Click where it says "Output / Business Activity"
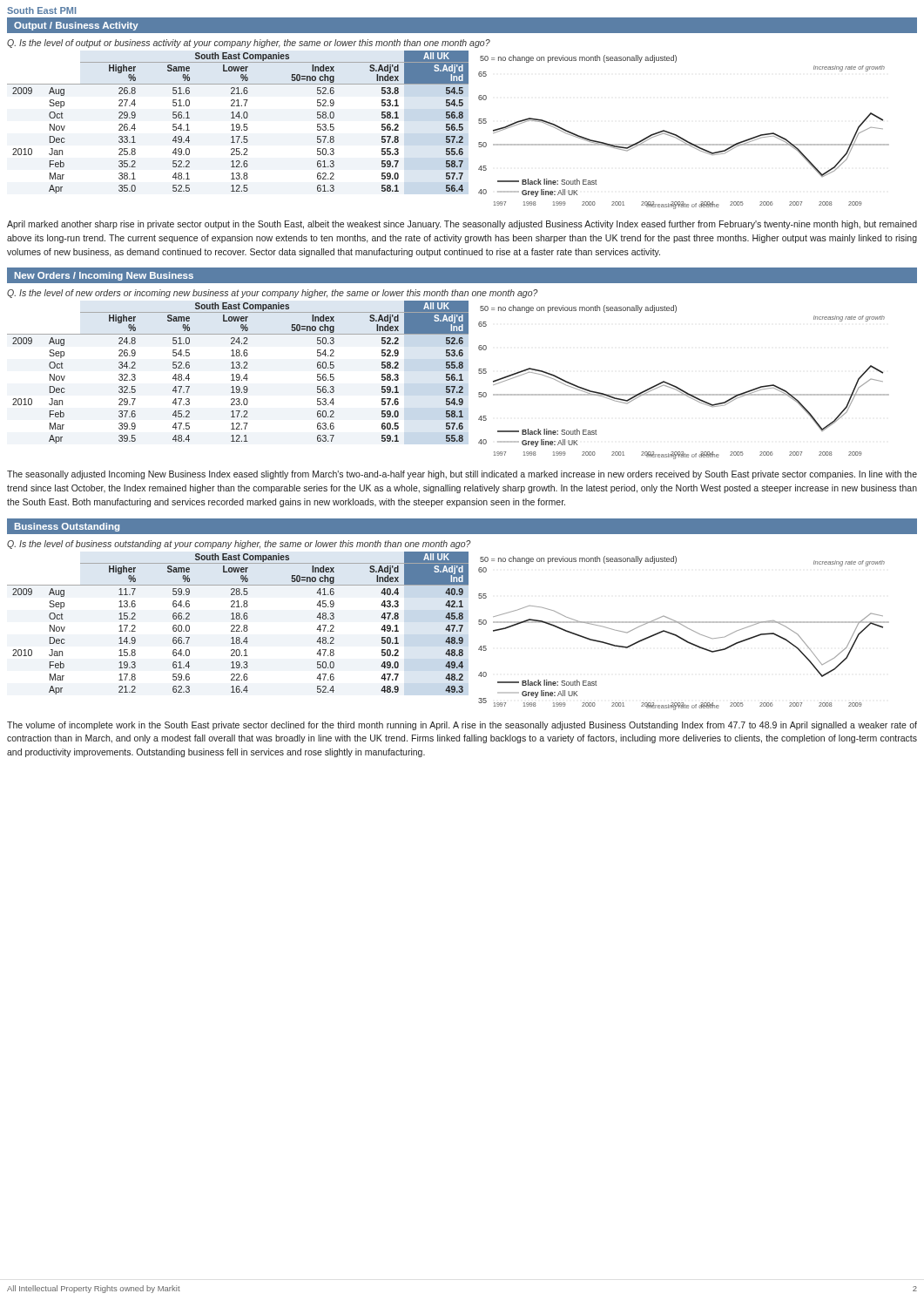Image resolution: width=924 pixels, height=1307 pixels. (x=76, y=25)
